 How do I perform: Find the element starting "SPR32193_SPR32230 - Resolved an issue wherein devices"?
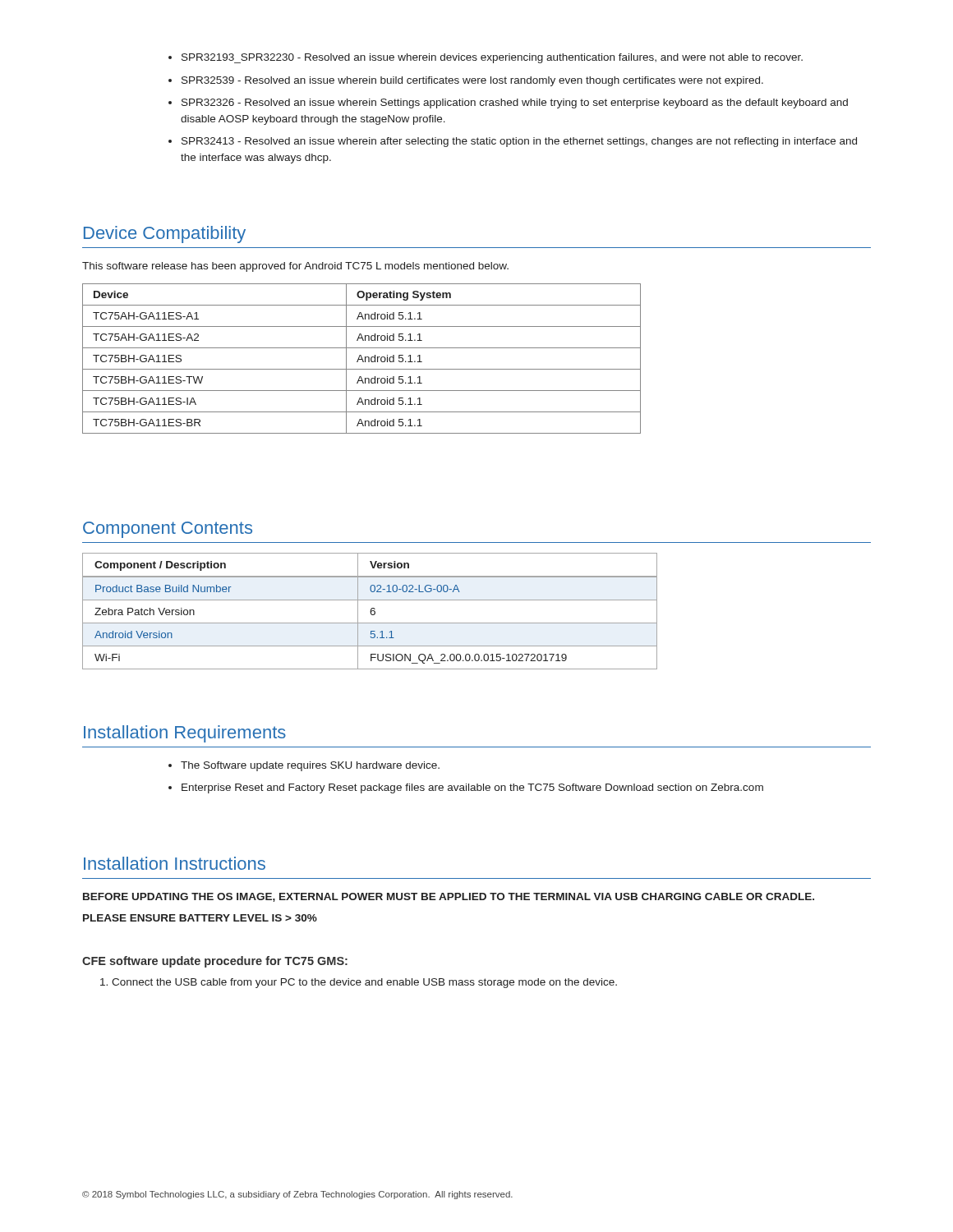click(x=526, y=57)
